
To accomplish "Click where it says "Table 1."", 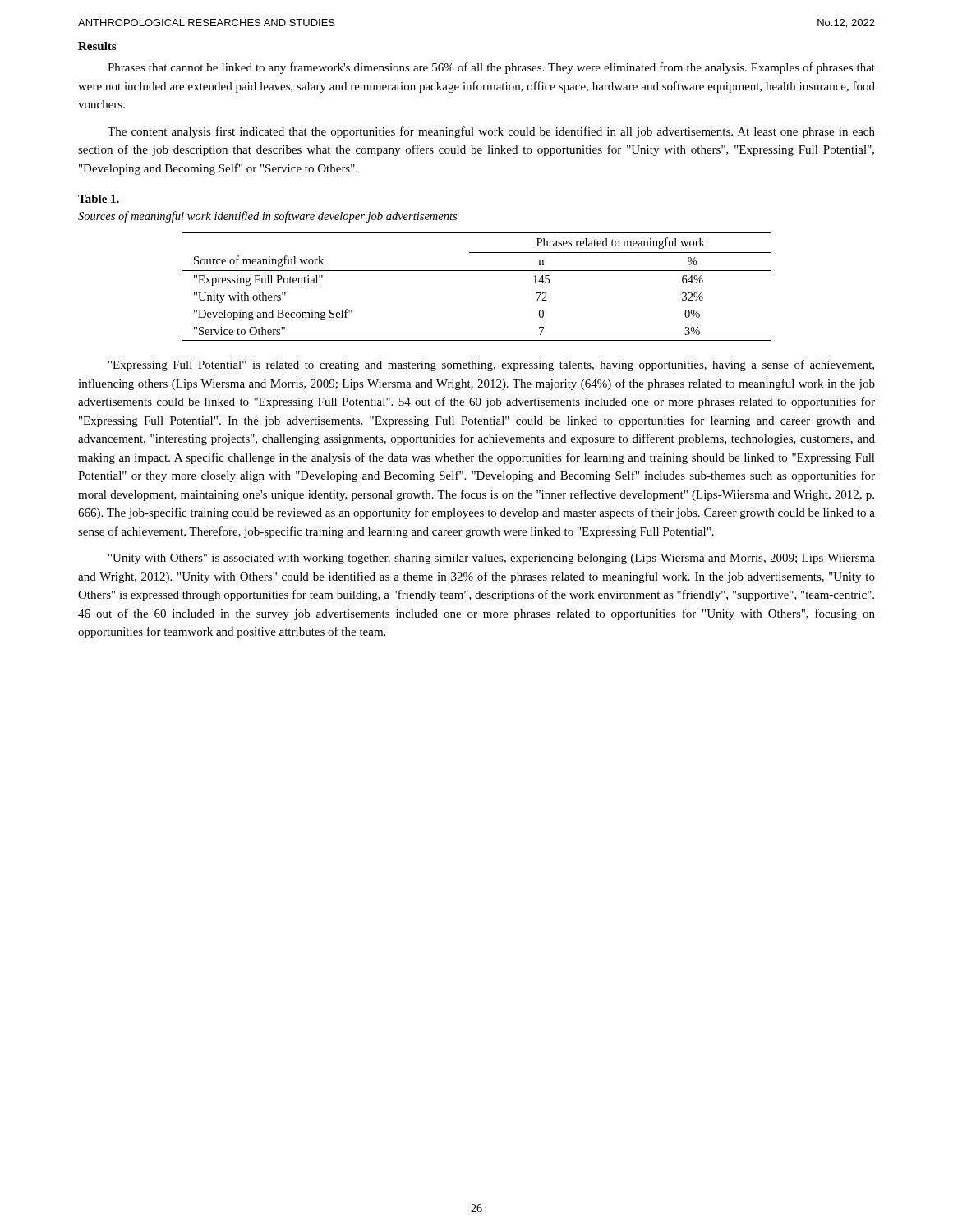I will (99, 199).
